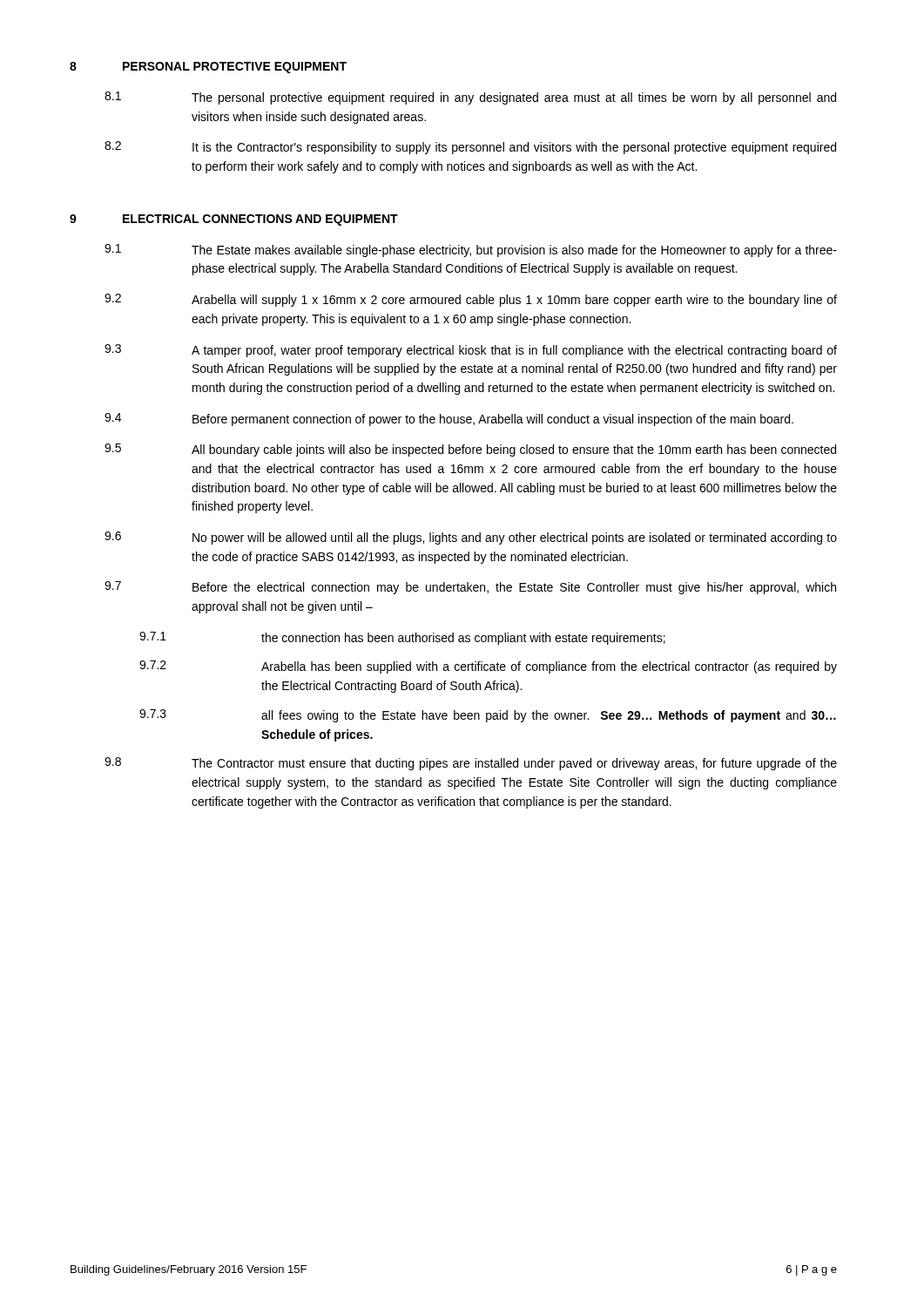Locate the block of text that opens with "9.6 No power will be allowed until"
Screen dimensions: 1307x924
(x=453, y=548)
